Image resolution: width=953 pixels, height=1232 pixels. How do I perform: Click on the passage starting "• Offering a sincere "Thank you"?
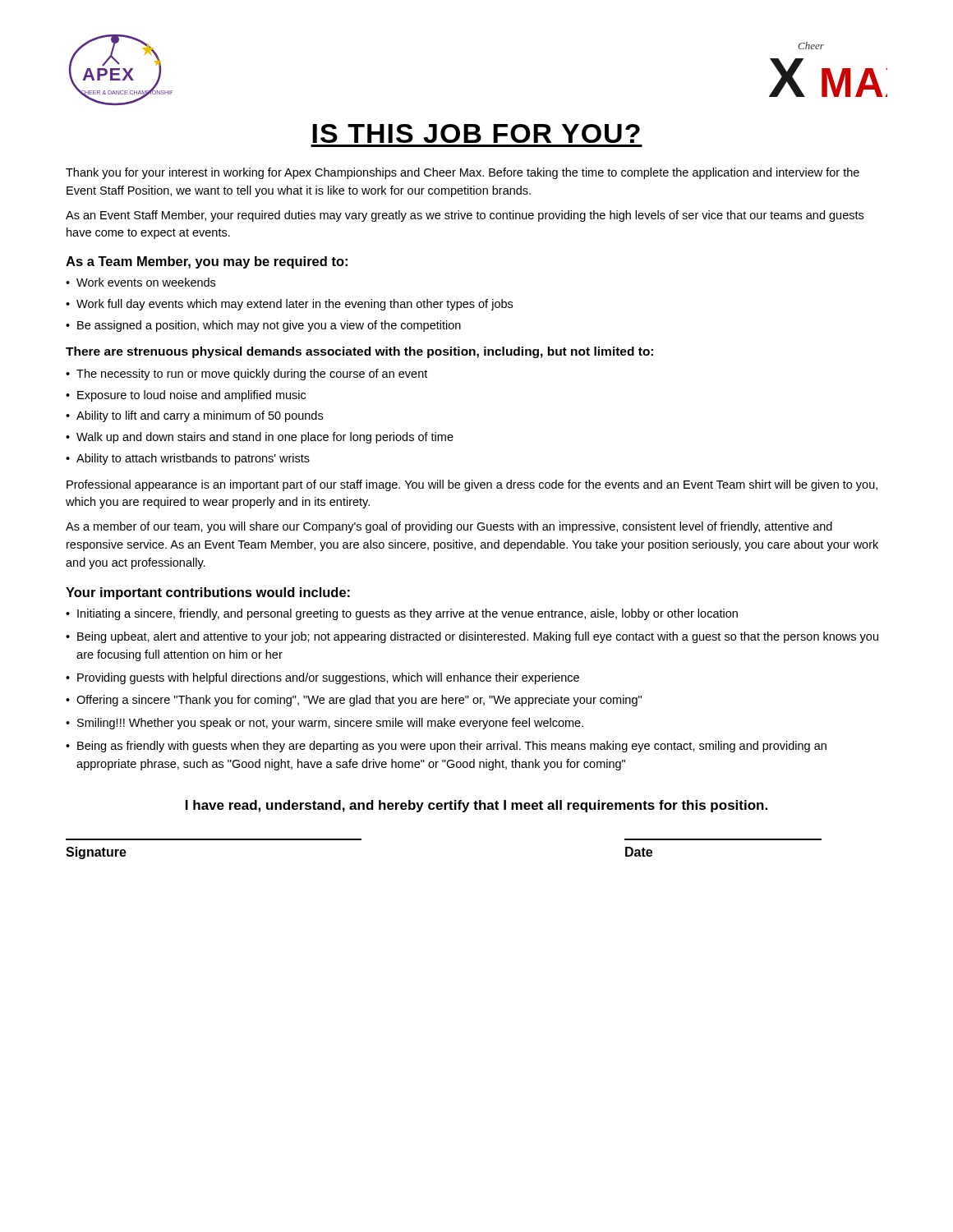click(x=476, y=701)
